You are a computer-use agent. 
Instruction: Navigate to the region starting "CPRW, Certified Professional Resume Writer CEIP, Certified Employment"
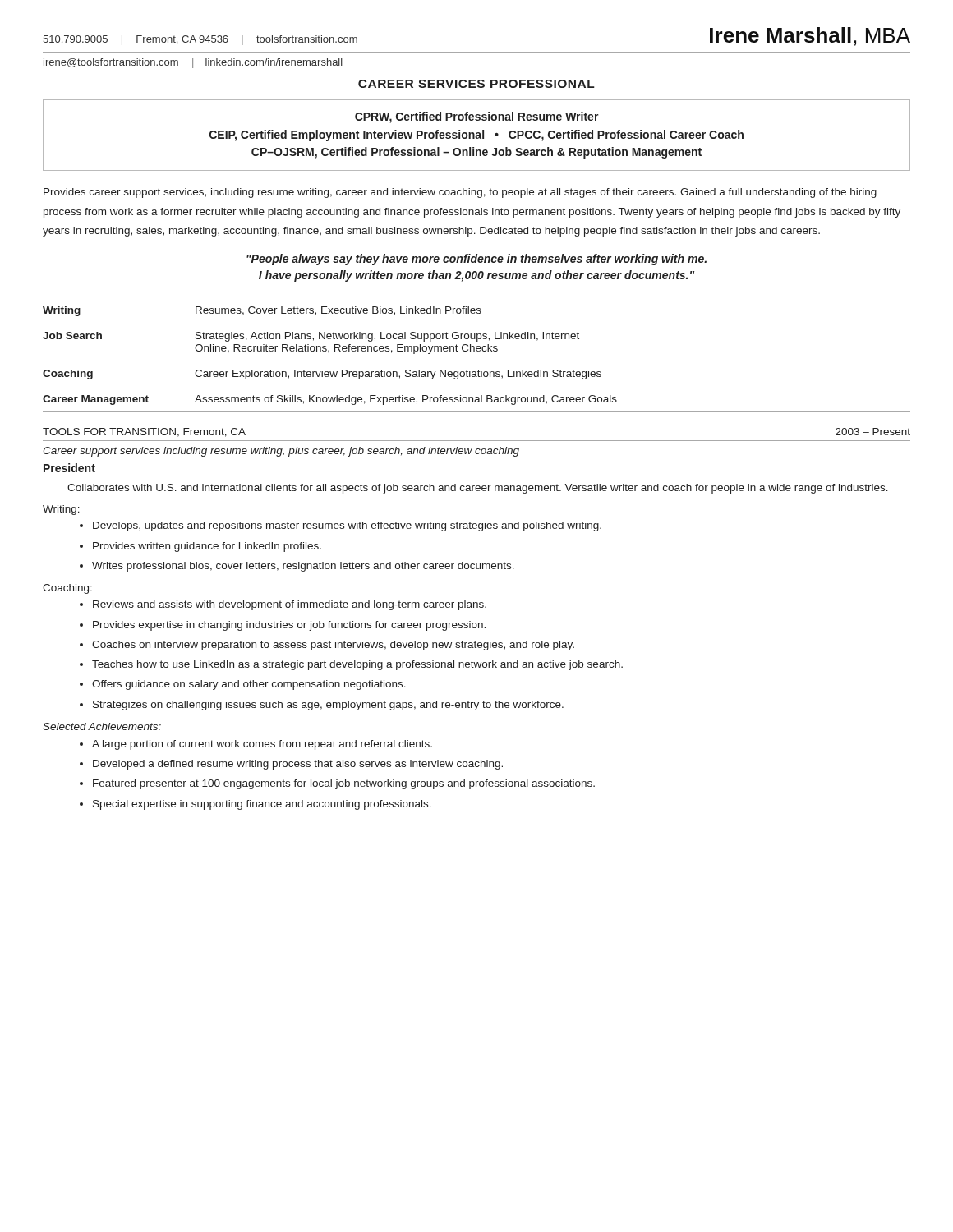(476, 134)
